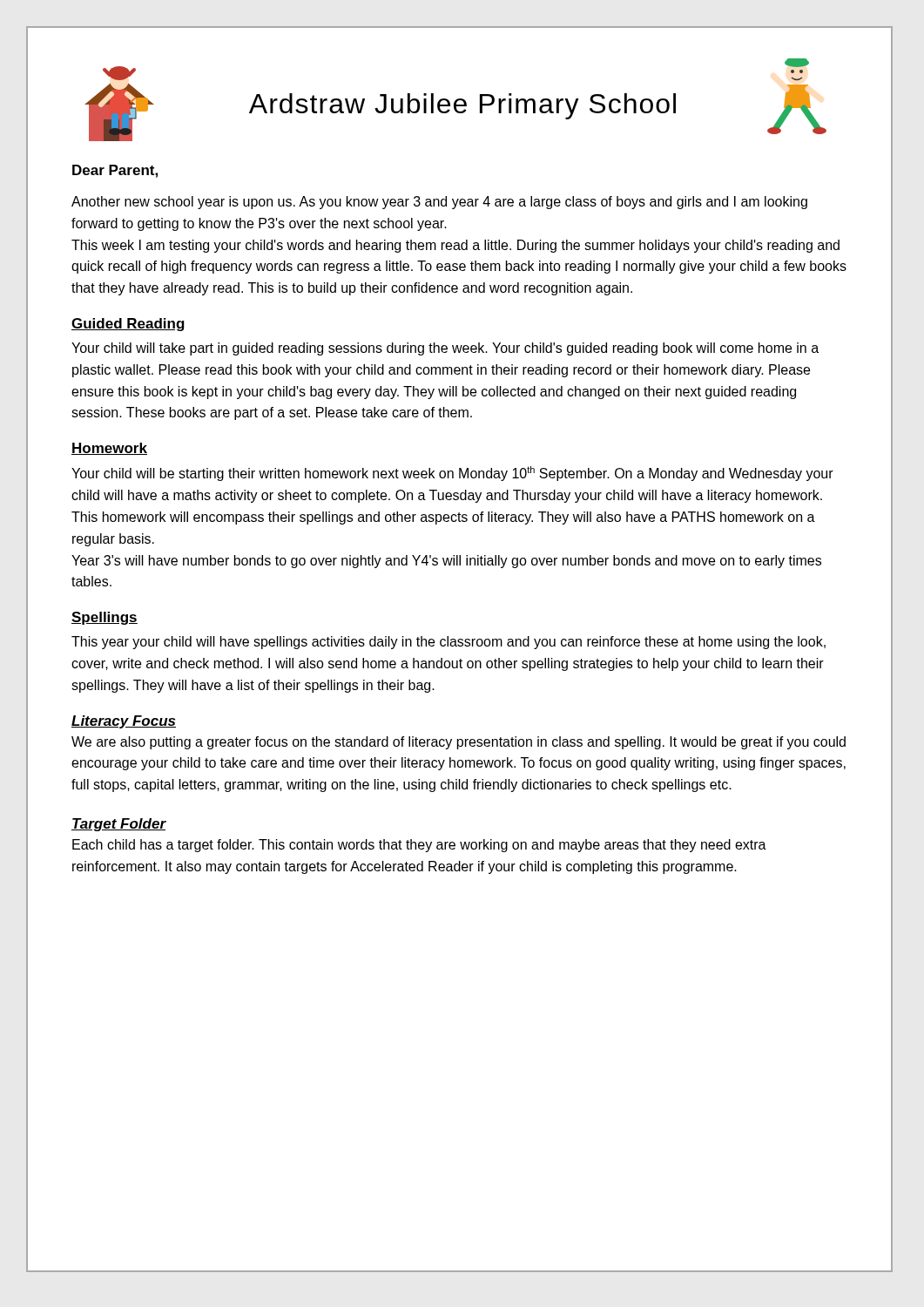
Task: Point to "Ardstraw Jubilee Primary School"
Action: pyautogui.click(x=464, y=103)
